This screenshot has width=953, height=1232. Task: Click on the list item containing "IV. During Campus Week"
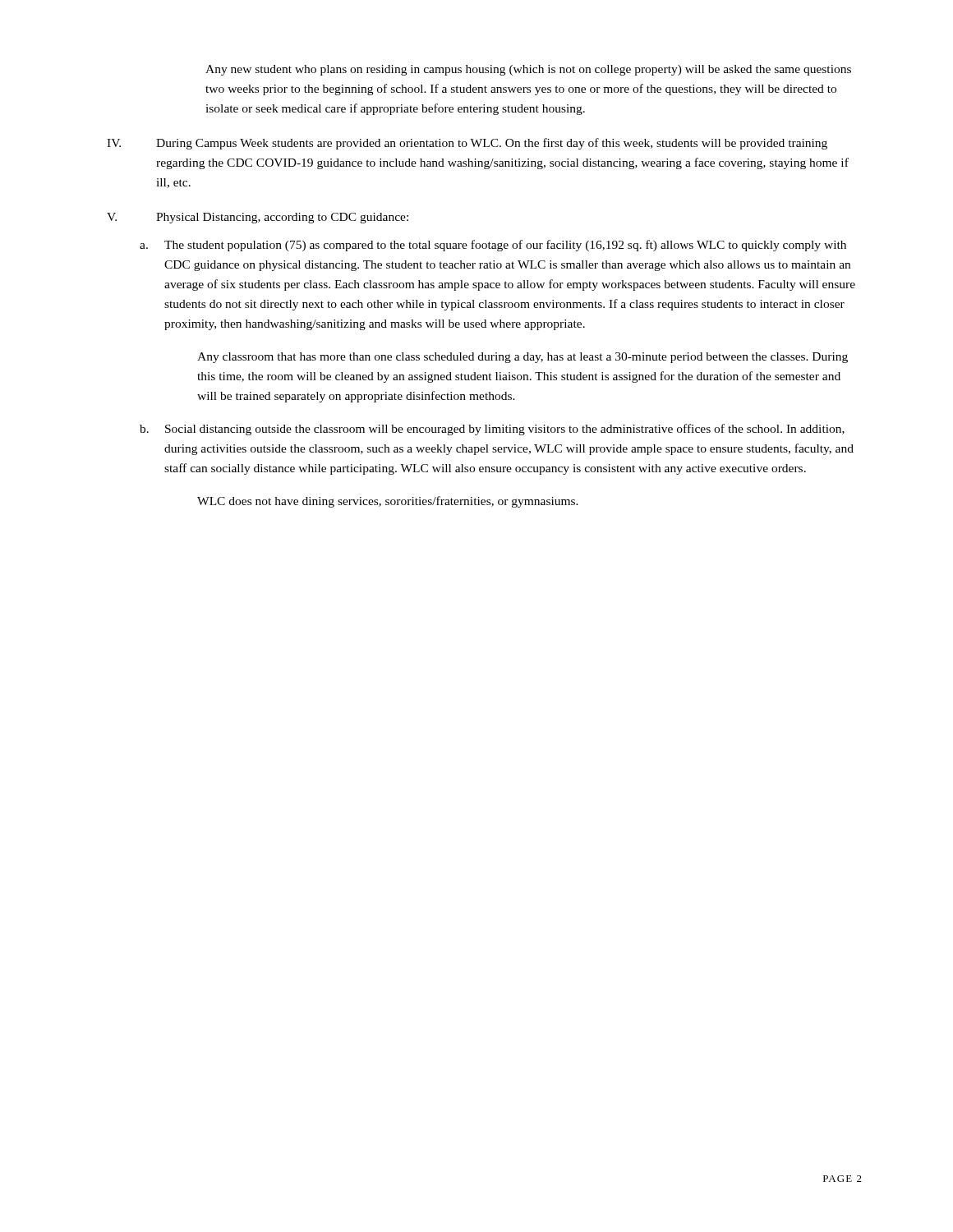[485, 163]
